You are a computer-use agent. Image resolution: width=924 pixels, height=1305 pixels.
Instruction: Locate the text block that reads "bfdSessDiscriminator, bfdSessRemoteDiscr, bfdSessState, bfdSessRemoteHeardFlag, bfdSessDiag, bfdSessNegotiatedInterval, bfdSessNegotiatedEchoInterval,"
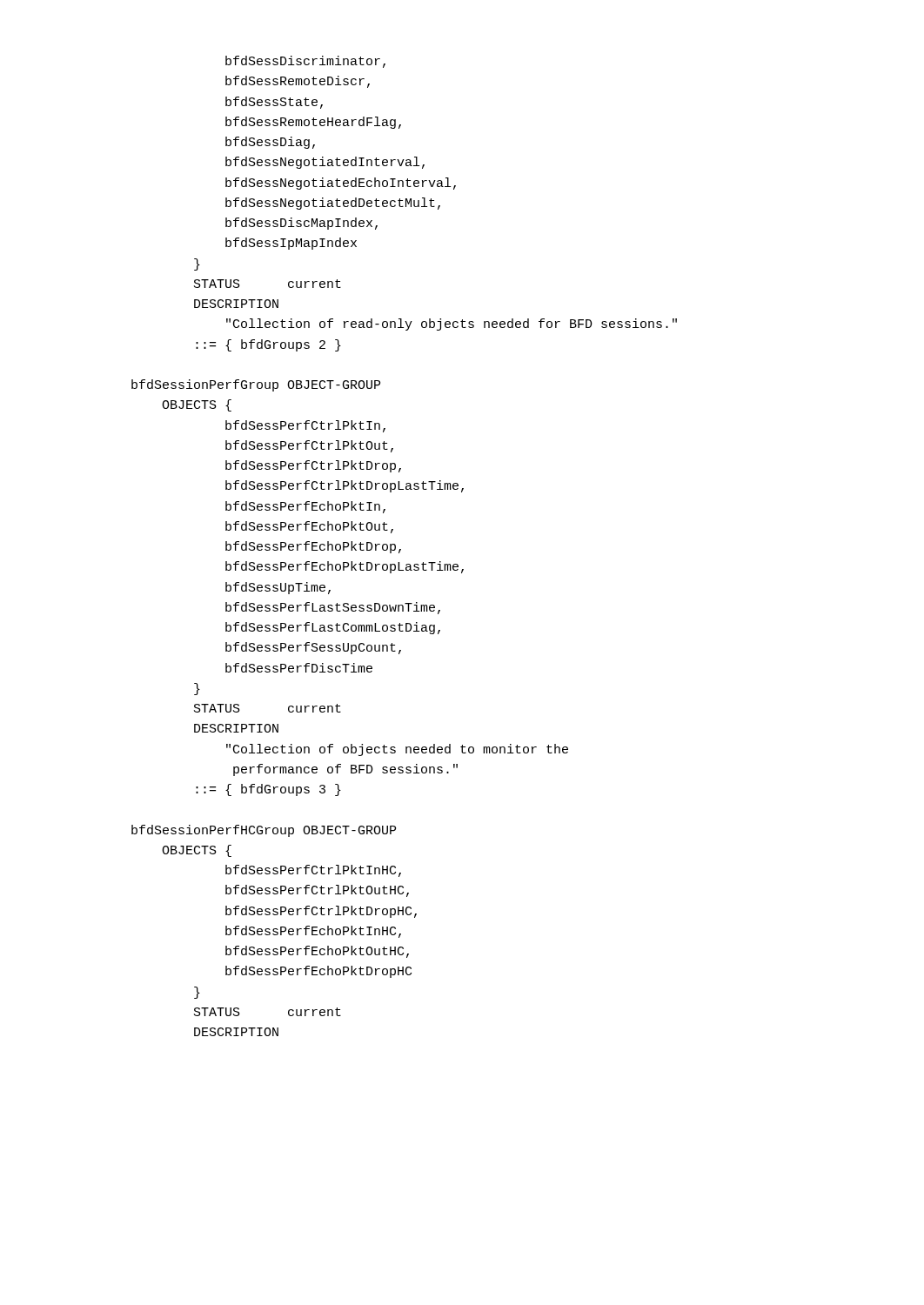305,62
